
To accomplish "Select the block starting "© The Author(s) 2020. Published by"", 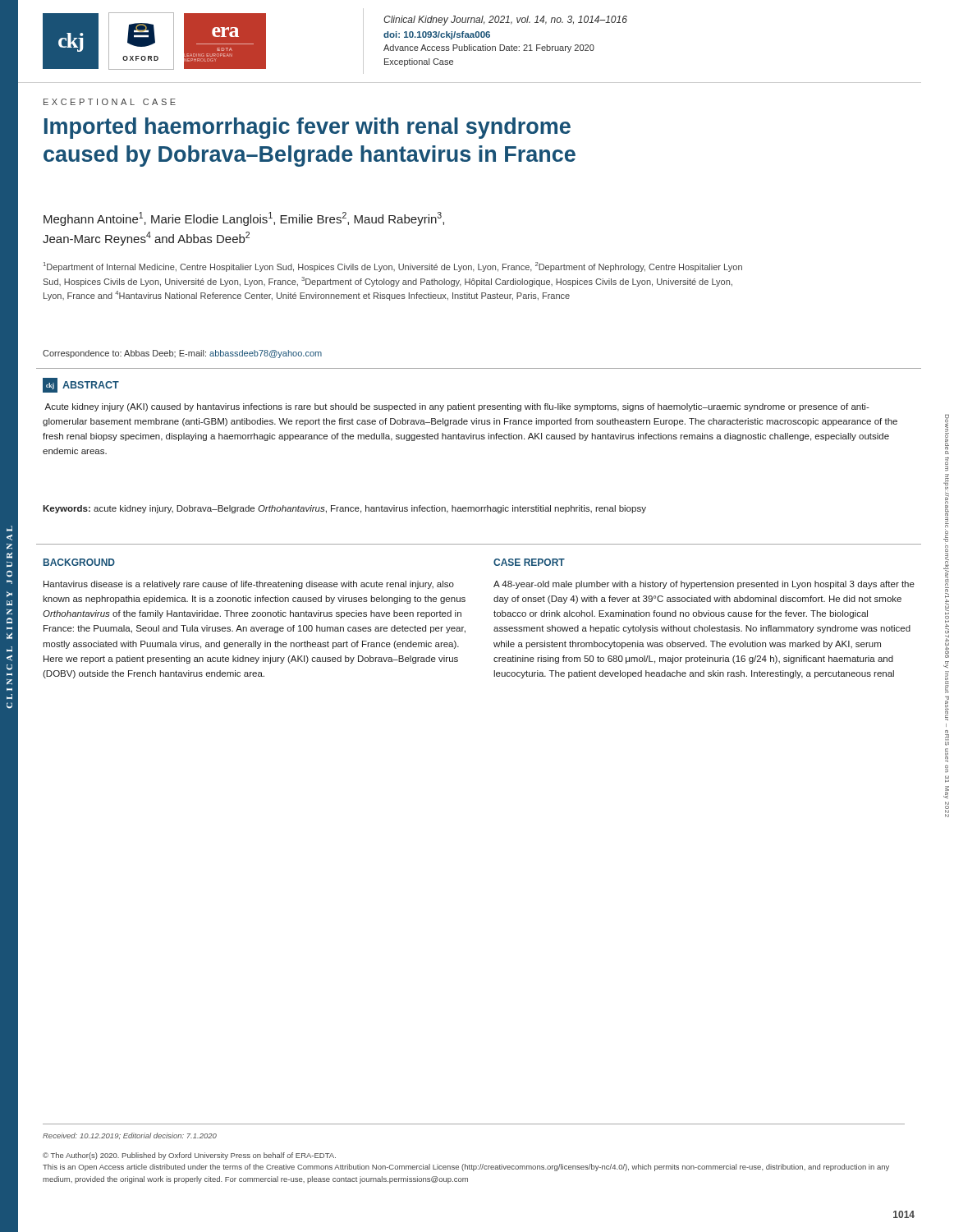I will pos(466,1167).
